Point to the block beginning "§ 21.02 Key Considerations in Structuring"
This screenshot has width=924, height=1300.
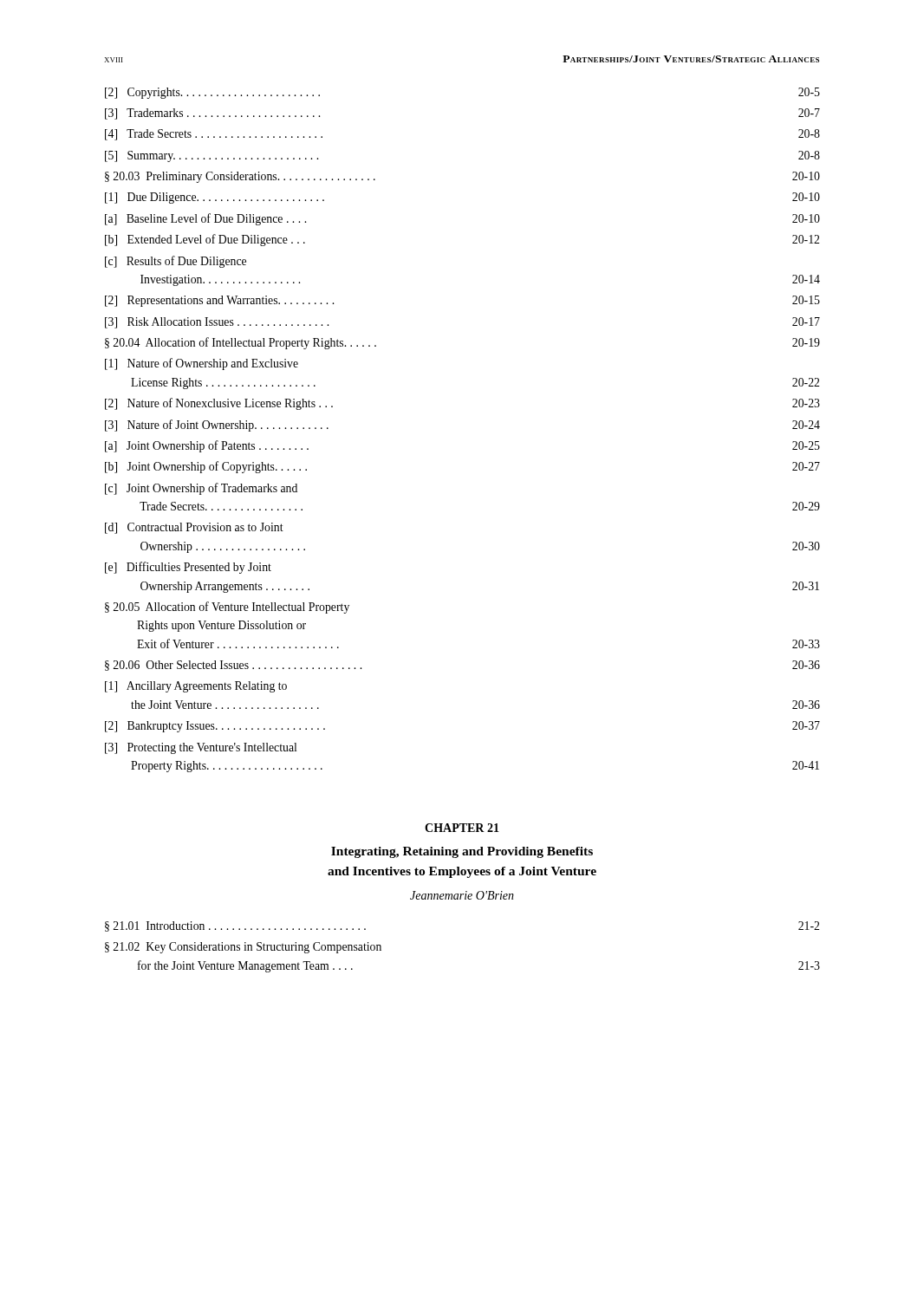click(243, 948)
